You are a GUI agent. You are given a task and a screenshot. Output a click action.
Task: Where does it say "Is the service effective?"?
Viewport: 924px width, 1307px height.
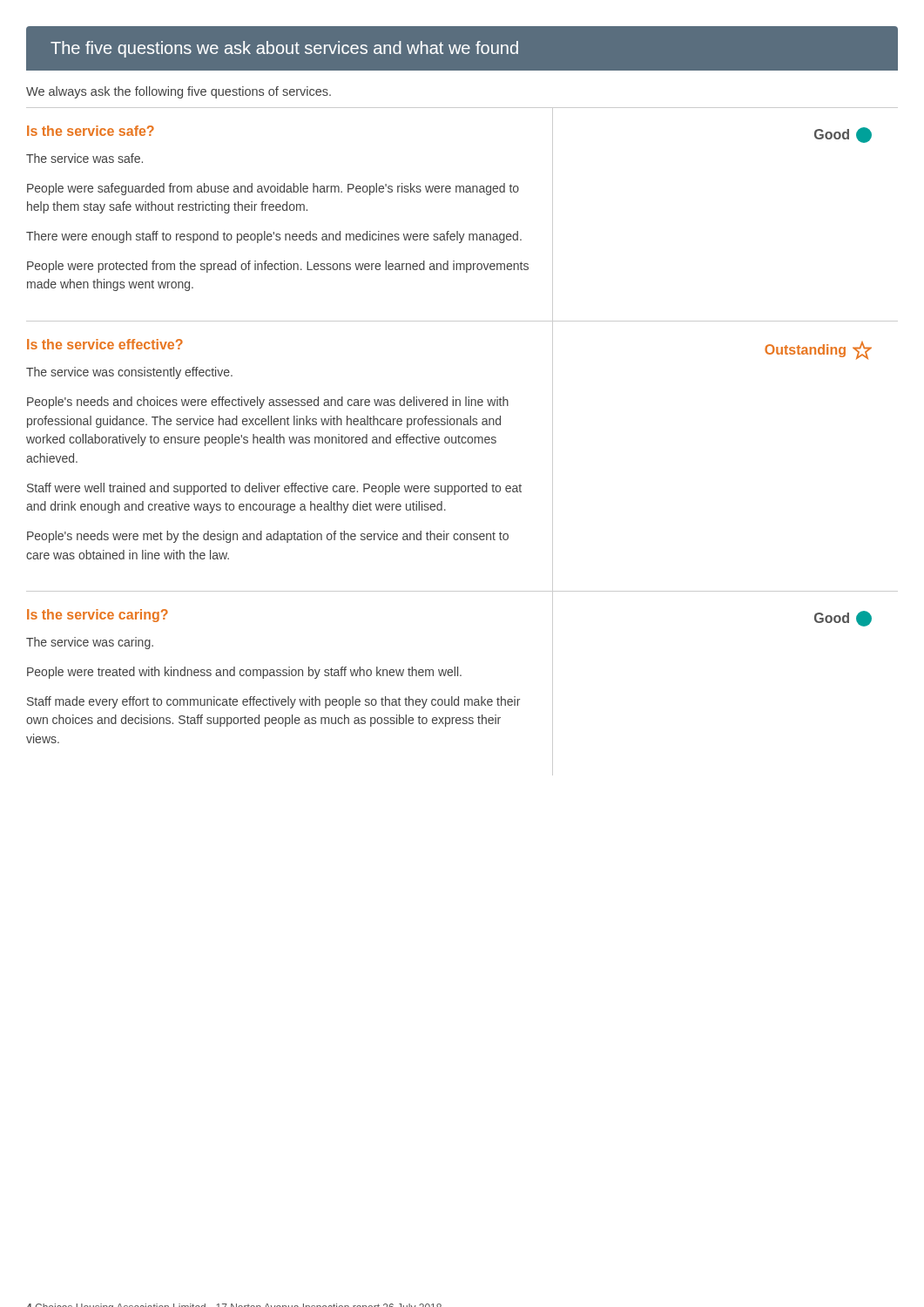tap(105, 345)
